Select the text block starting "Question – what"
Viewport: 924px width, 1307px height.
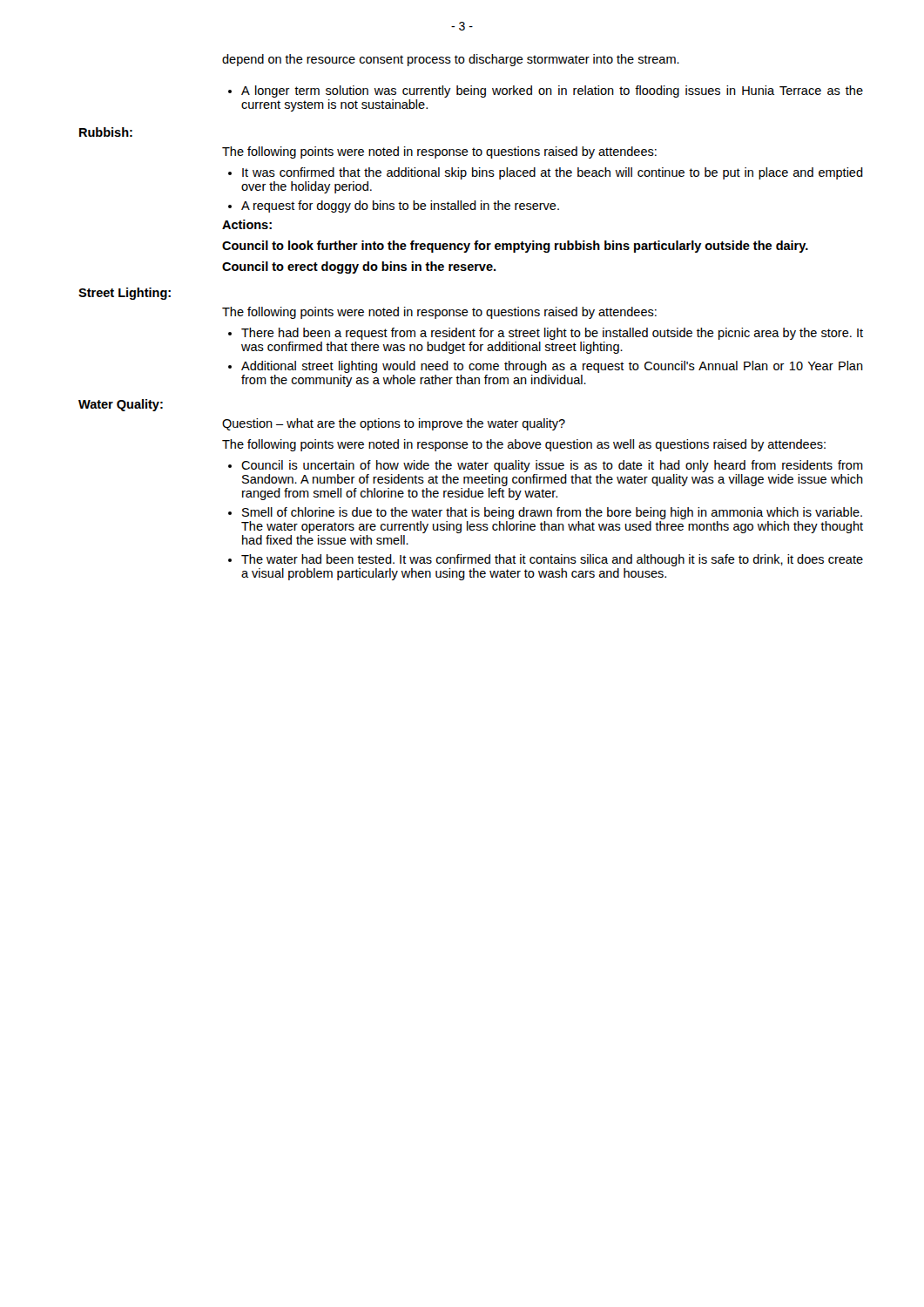(394, 423)
